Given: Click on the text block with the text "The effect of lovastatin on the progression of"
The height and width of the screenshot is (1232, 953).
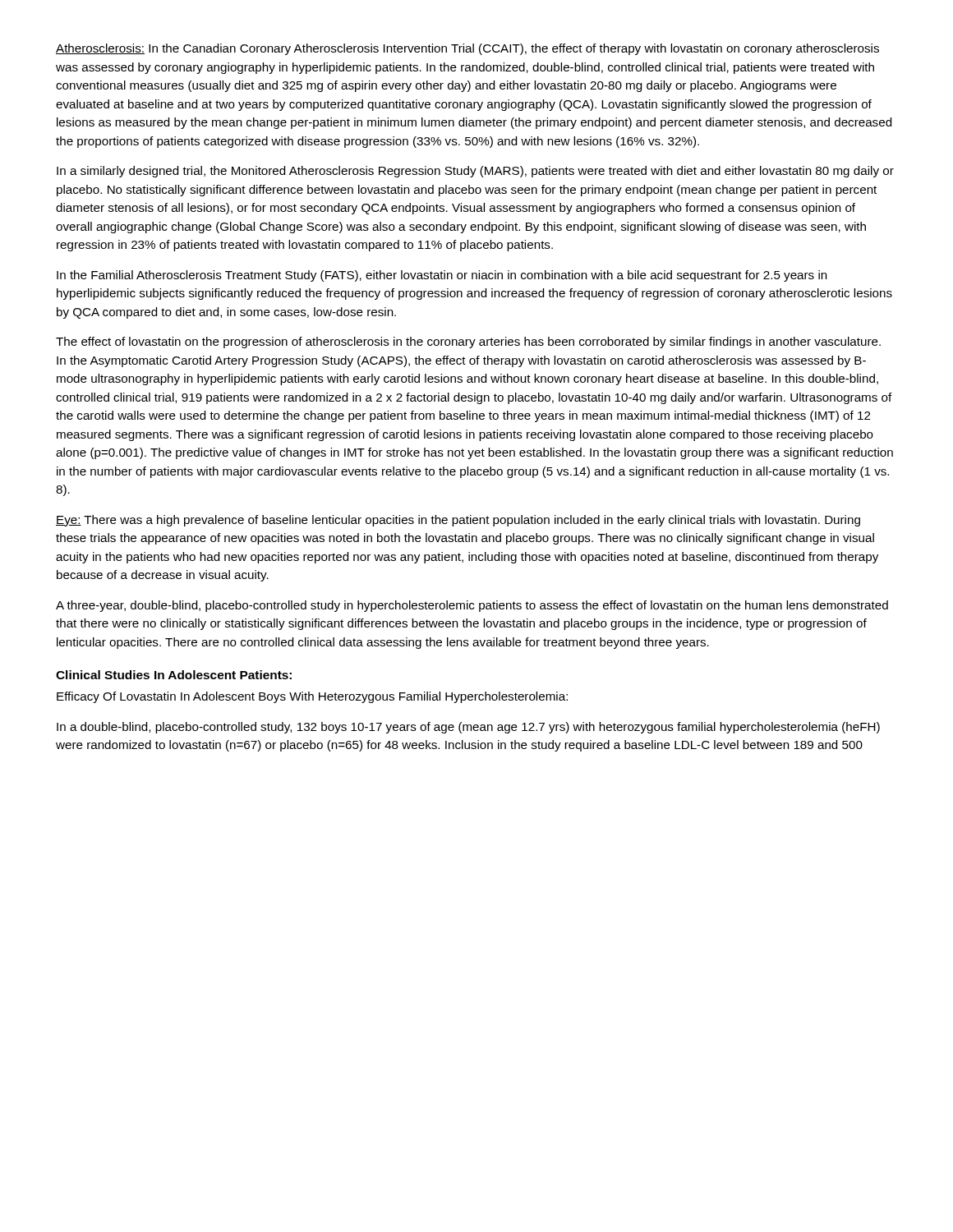Looking at the screenshot, I should point(475,415).
